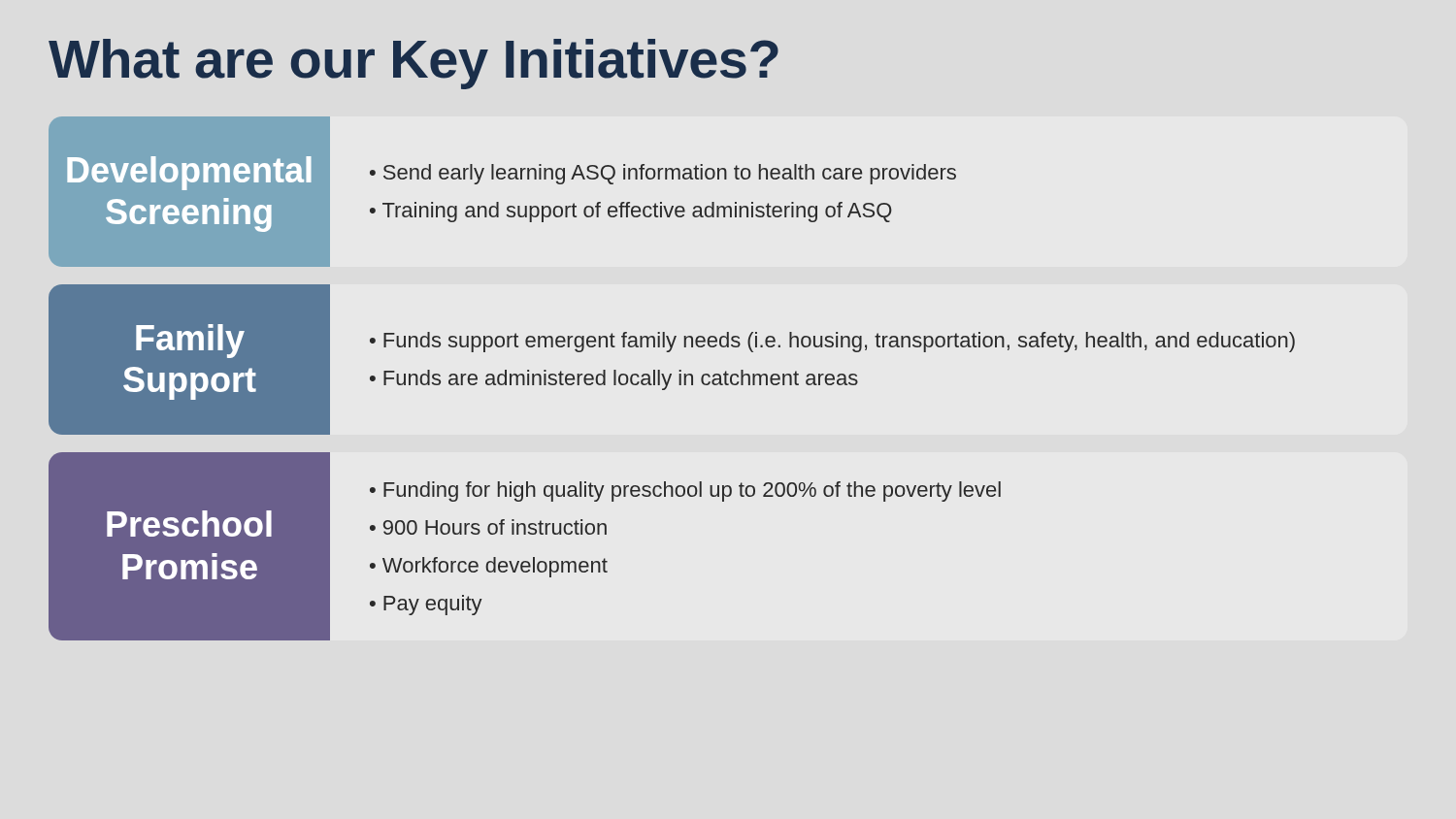Screen dimensions: 819x1456
Task: Locate the region starting "Preschool Promise"
Action: [x=189, y=546]
